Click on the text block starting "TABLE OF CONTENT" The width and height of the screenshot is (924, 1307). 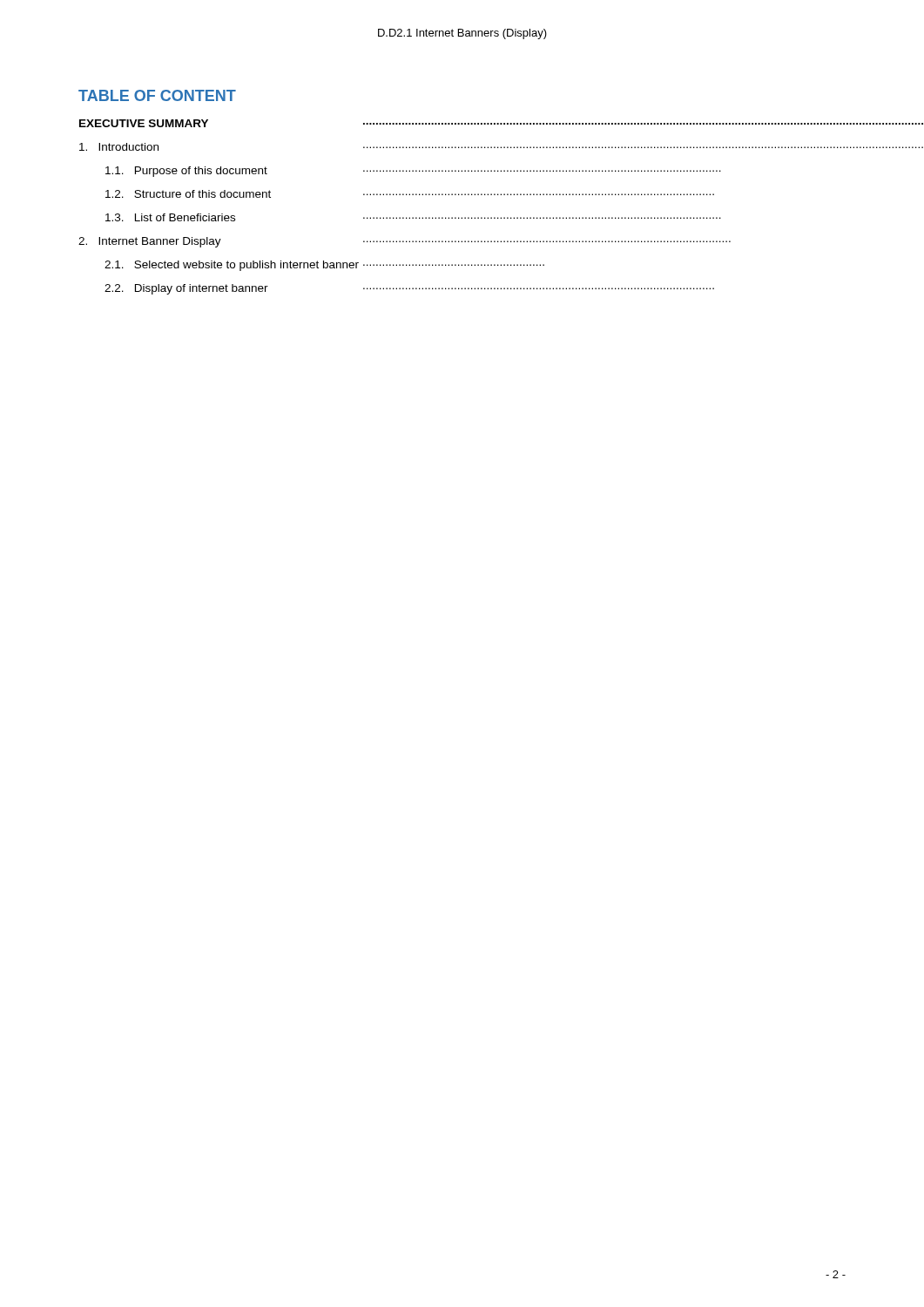[157, 96]
